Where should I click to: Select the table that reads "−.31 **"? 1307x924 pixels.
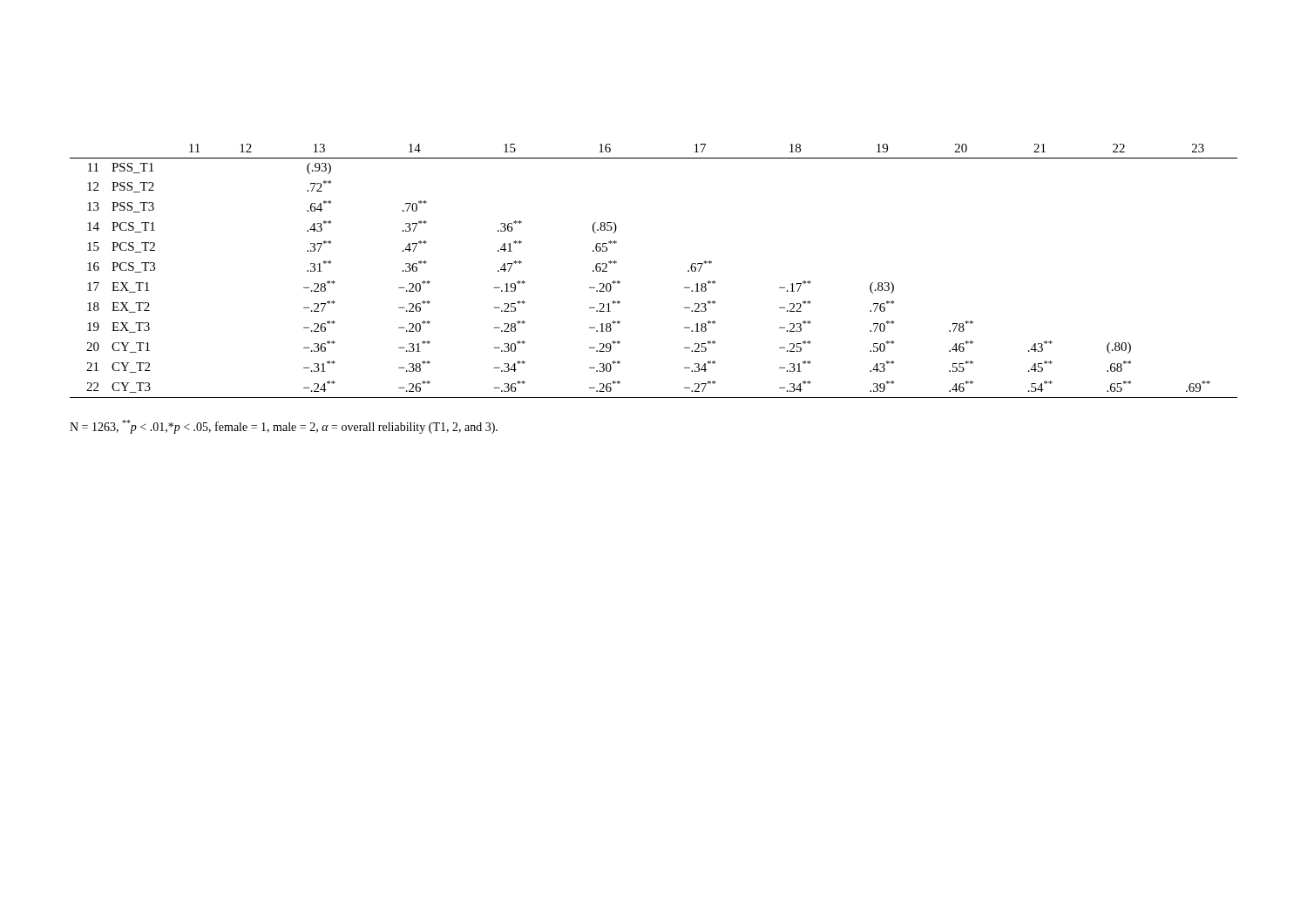(x=654, y=269)
